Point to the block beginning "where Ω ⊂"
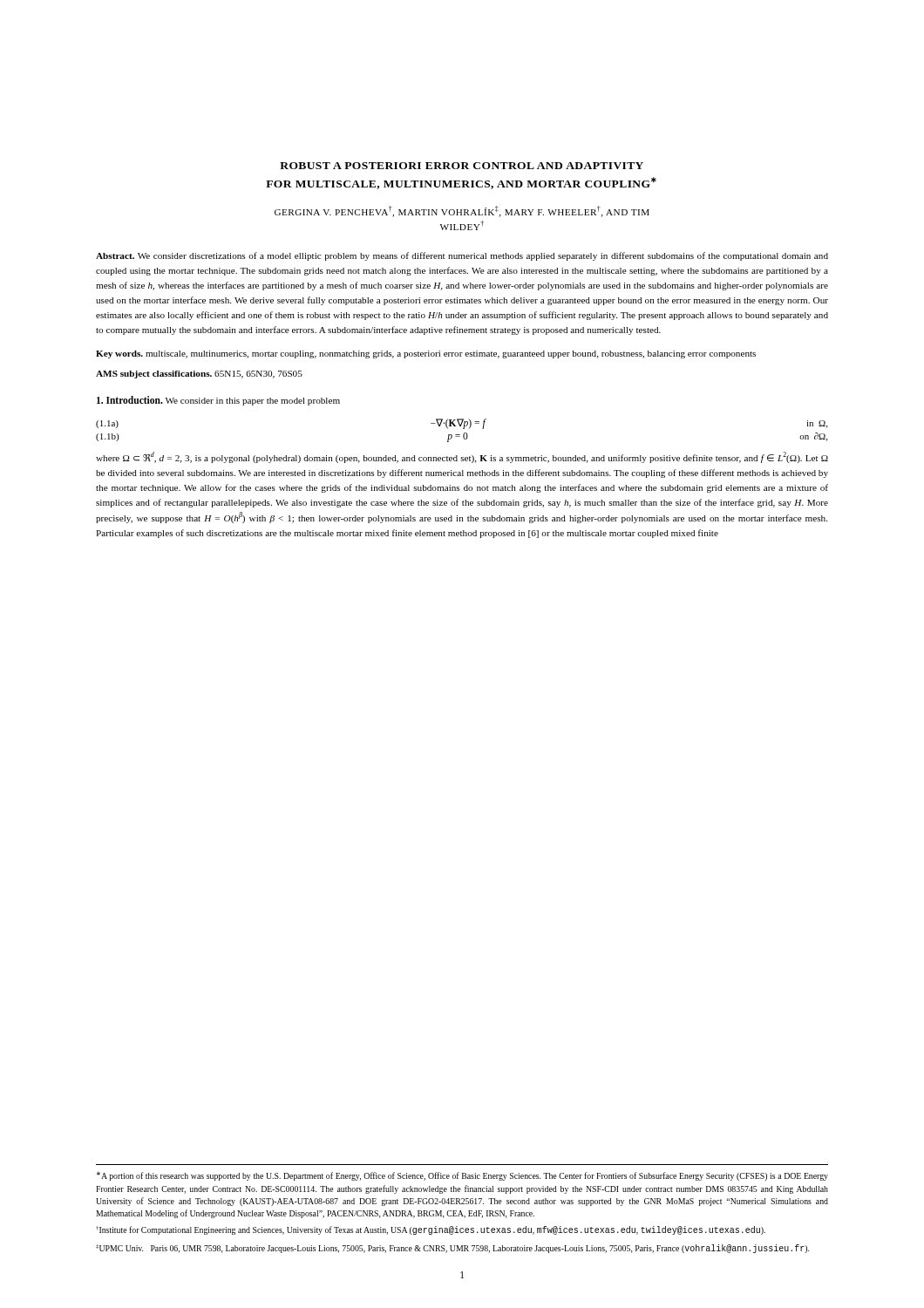Image resolution: width=924 pixels, height=1308 pixels. tap(462, 495)
